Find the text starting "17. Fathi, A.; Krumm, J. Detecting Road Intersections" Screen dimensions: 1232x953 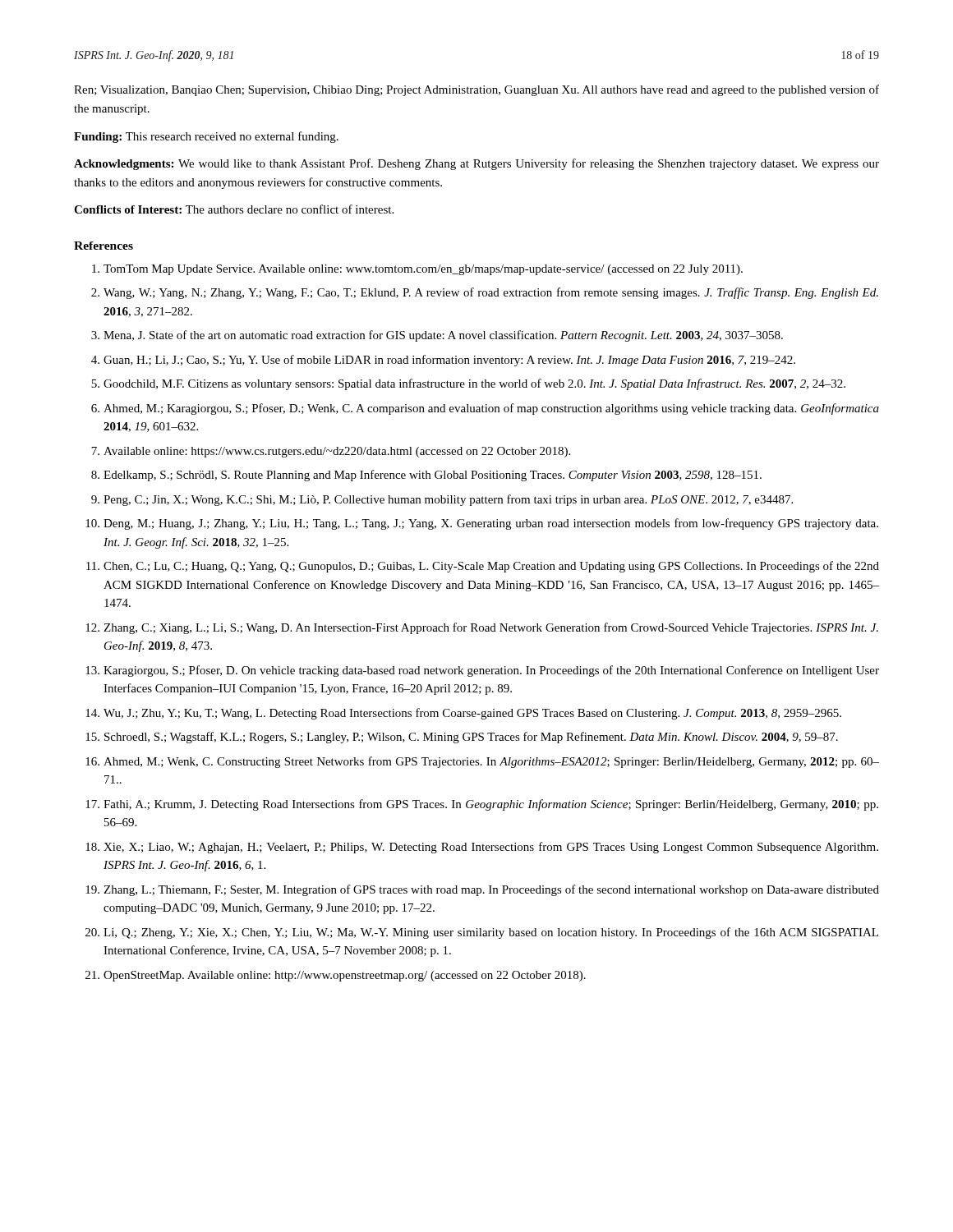tap(476, 813)
